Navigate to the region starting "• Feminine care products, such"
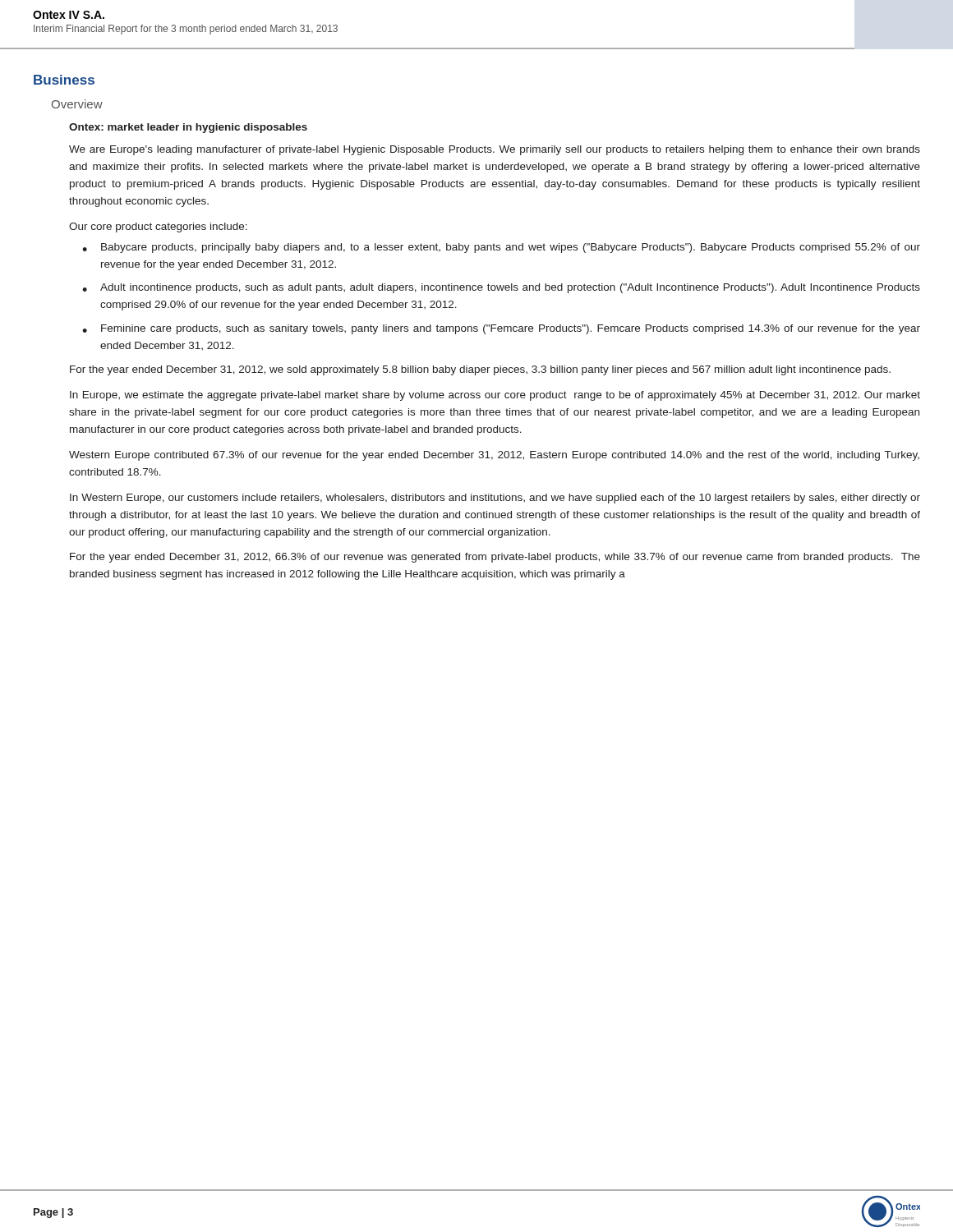Image resolution: width=953 pixels, height=1232 pixels. point(501,338)
